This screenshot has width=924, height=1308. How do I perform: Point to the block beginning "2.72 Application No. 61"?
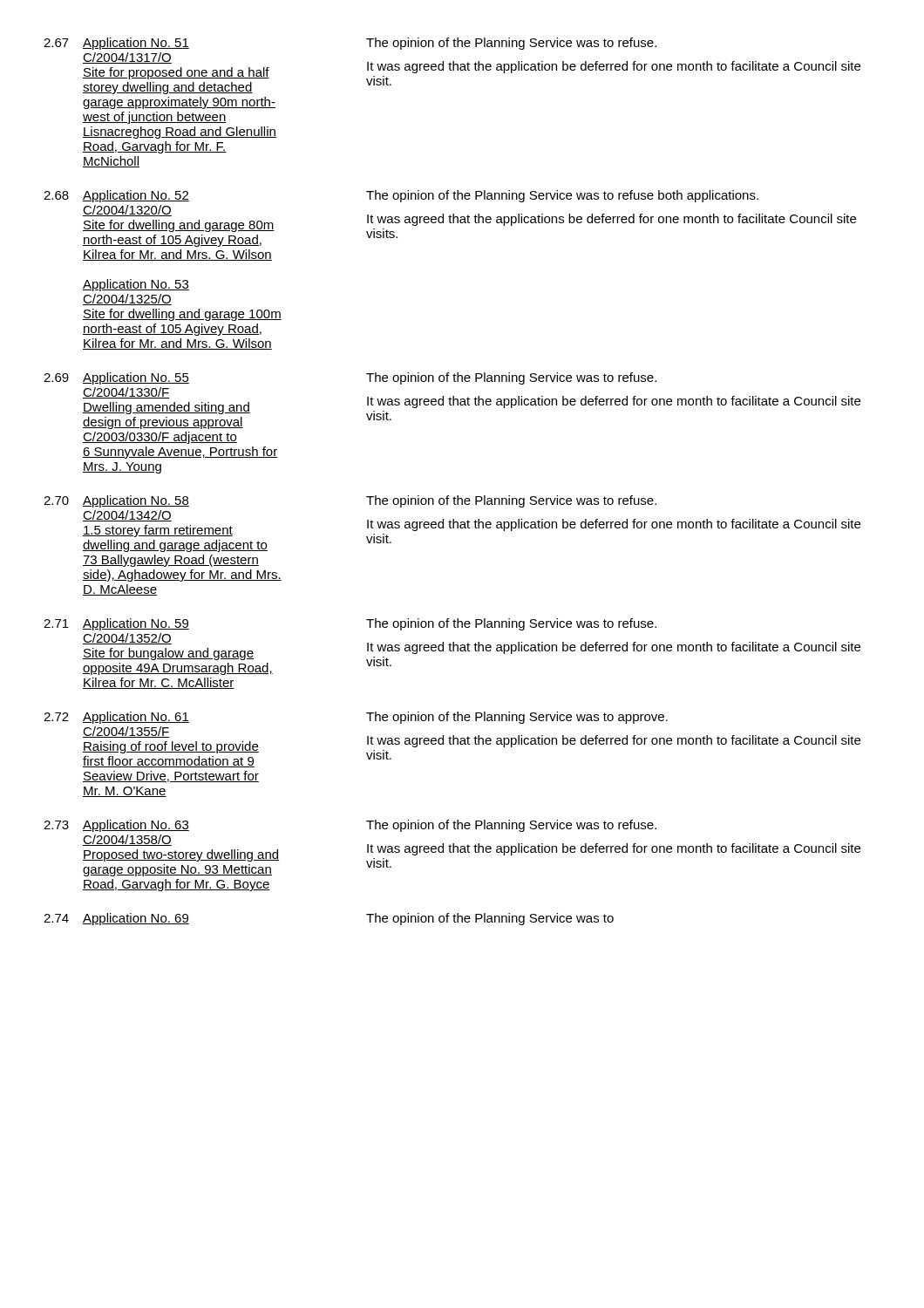[x=196, y=753]
